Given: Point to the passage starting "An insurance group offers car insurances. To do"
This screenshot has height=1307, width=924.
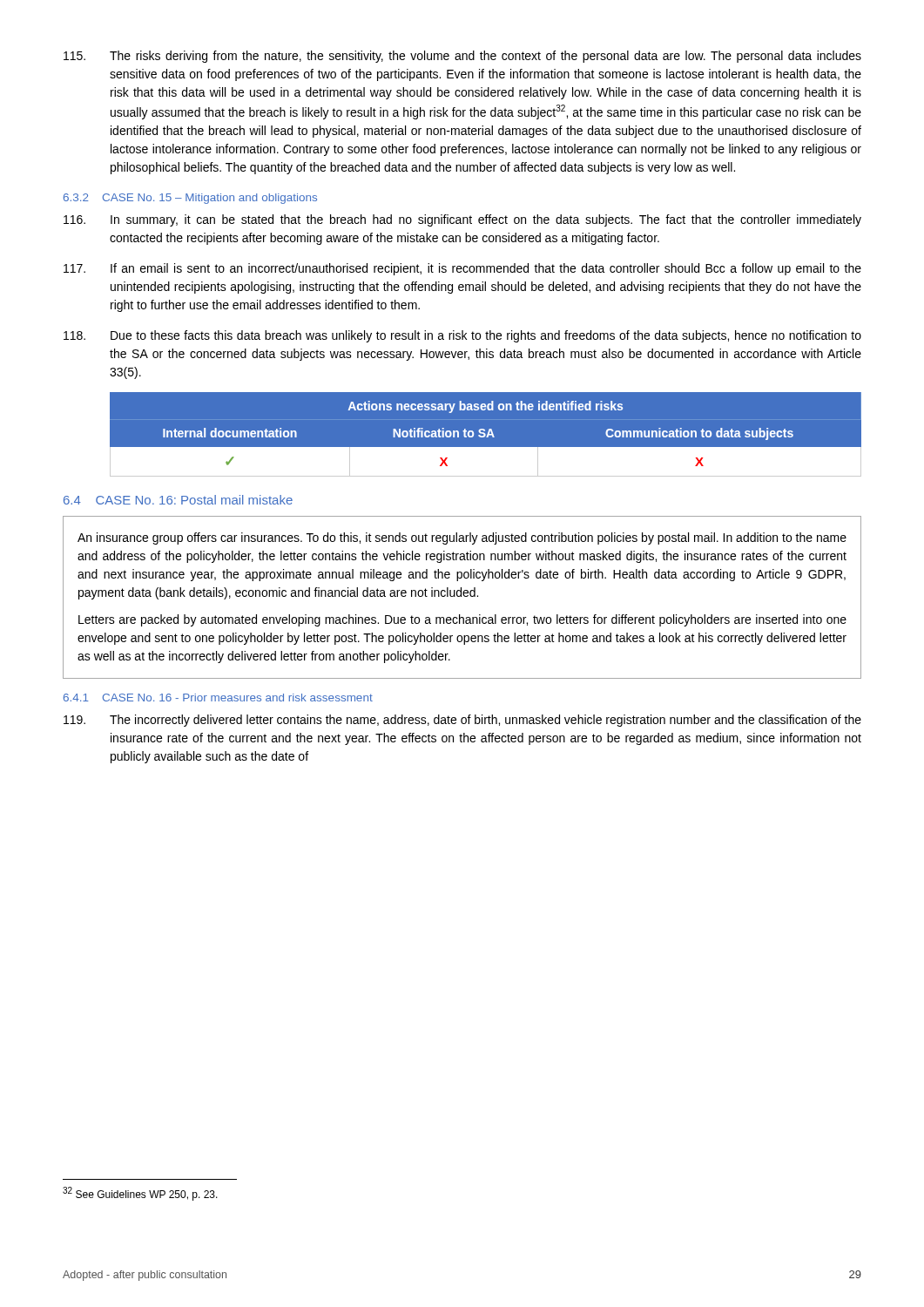Looking at the screenshot, I should [462, 597].
